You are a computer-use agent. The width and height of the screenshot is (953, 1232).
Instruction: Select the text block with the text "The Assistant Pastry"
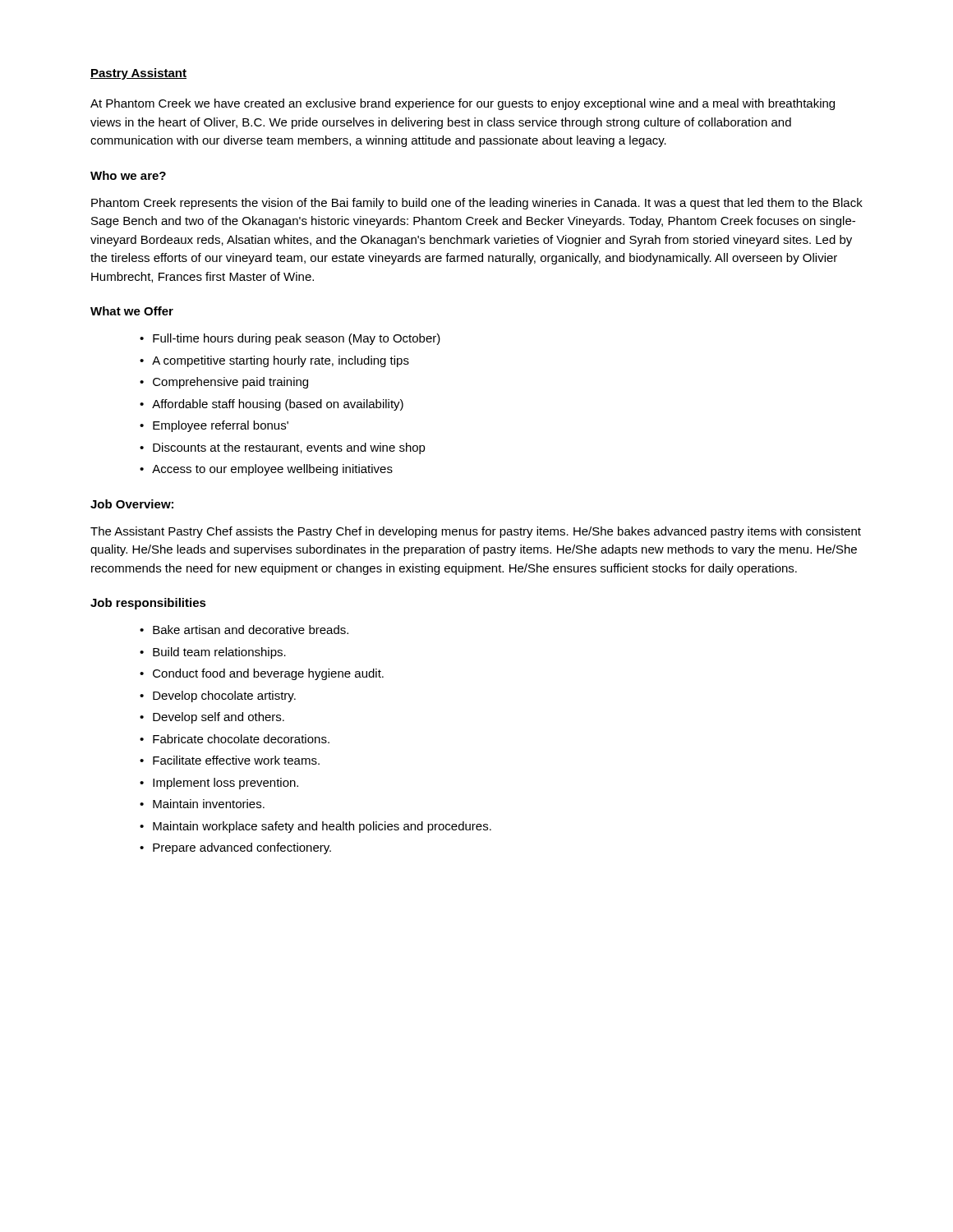tap(476, 549)
